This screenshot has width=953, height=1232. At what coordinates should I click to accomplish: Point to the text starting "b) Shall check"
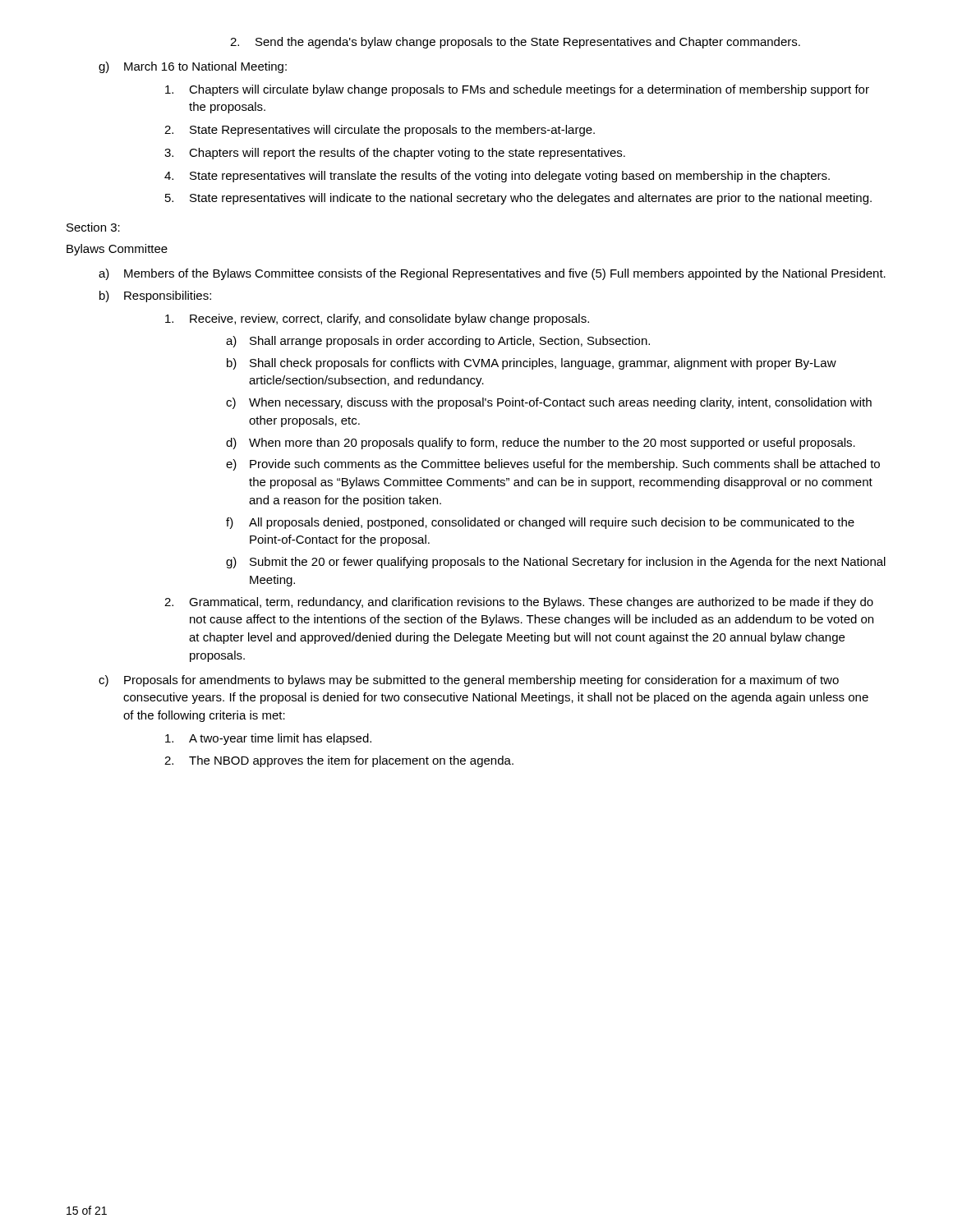557,371
